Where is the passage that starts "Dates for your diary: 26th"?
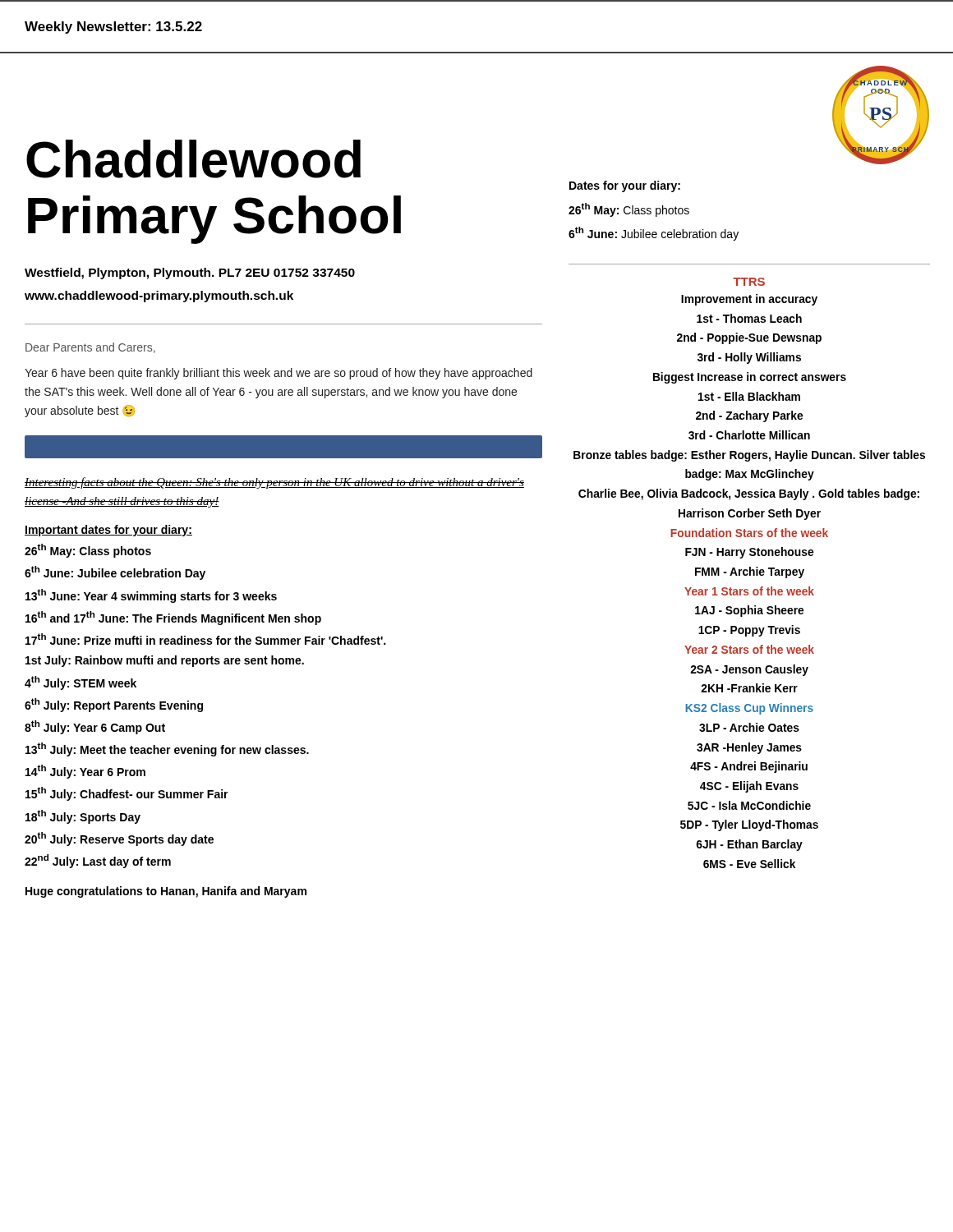The width and height of the screenshot is (953, 1232). coord(654,210)
